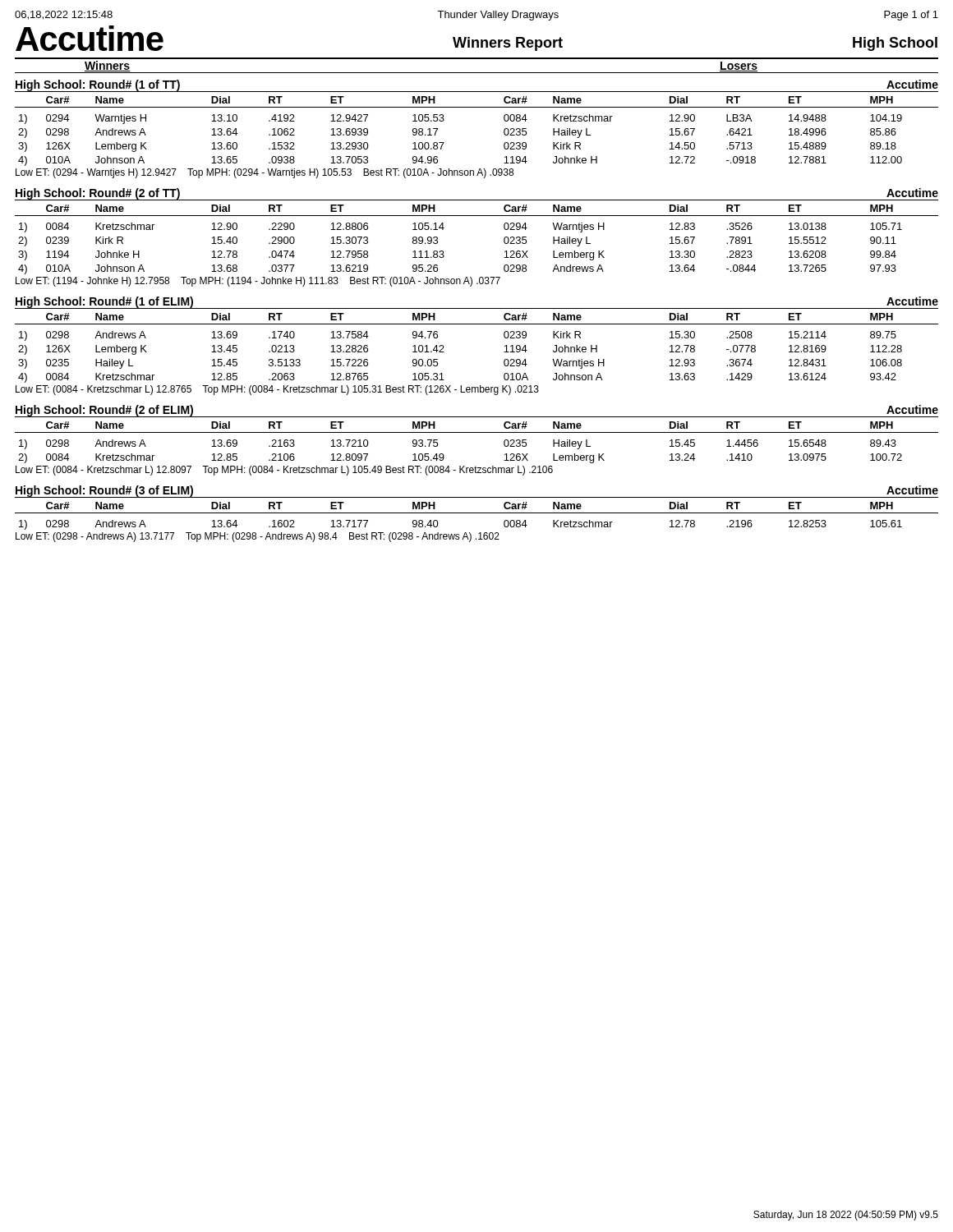Select the section header with the text "High School: Round# (1 of TT) Accutime"
The image size is (953, 1232).
pos(476,85)
